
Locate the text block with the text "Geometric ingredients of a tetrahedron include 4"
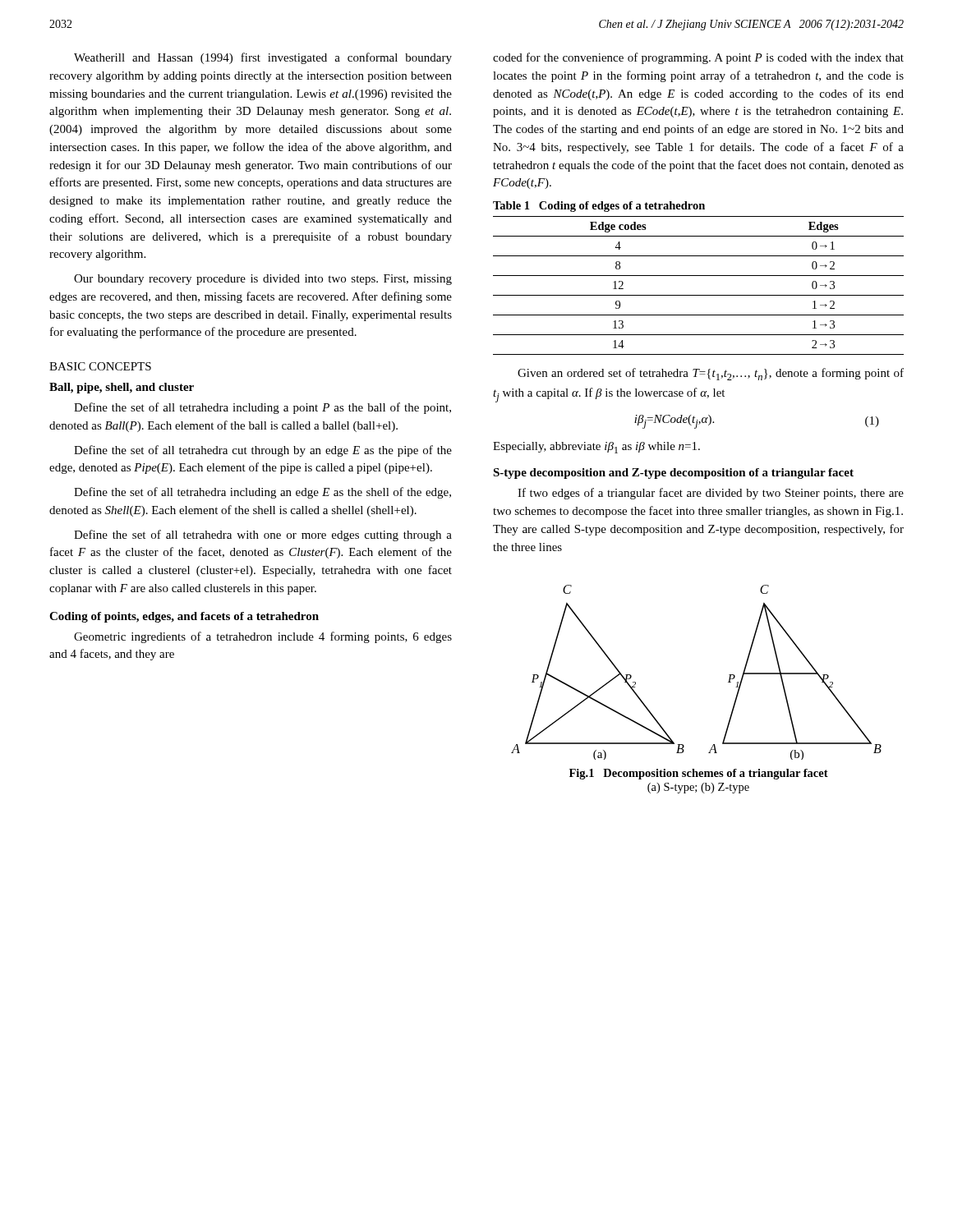point(251,646)
